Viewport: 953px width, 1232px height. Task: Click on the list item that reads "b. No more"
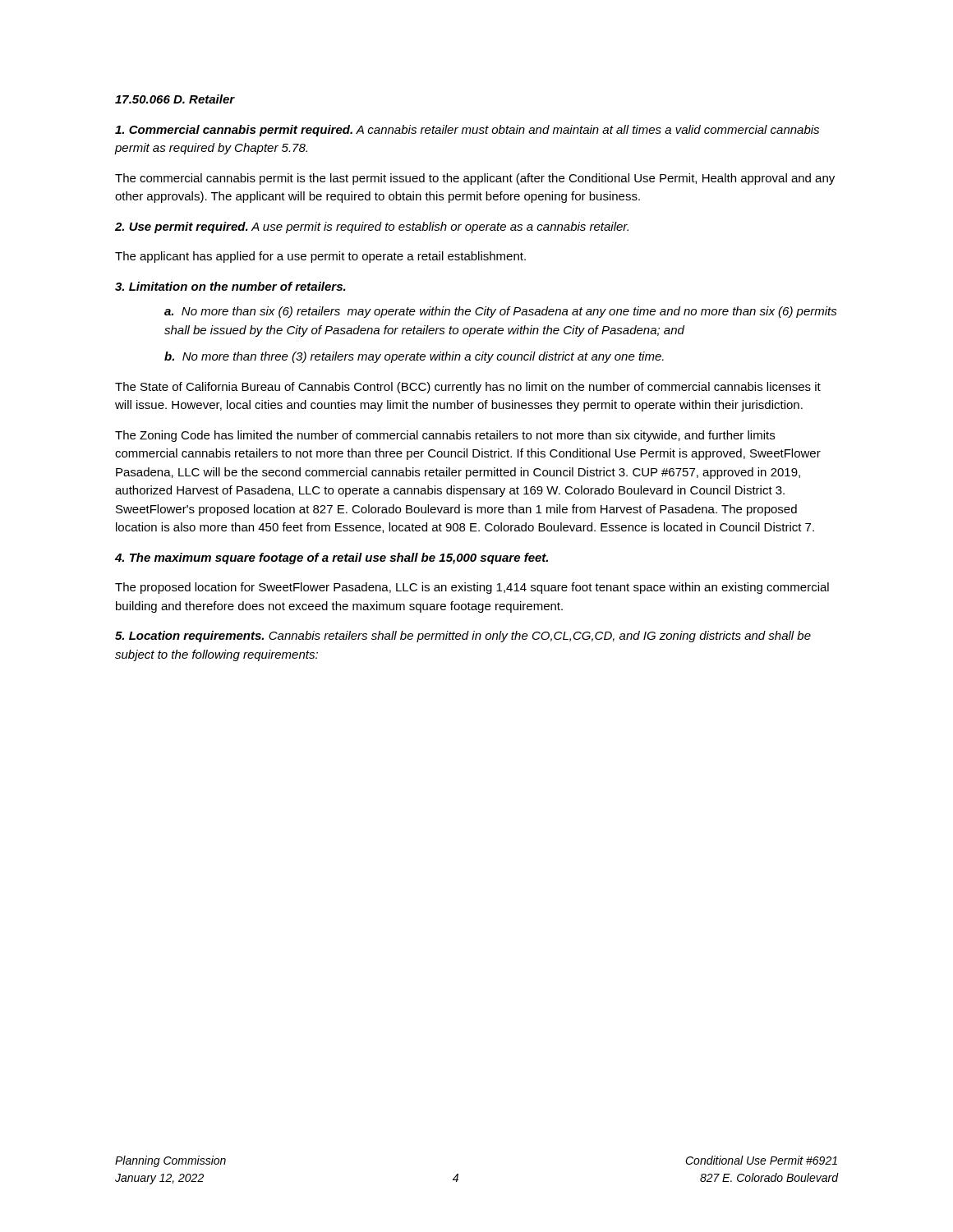[x=415, y=356]
